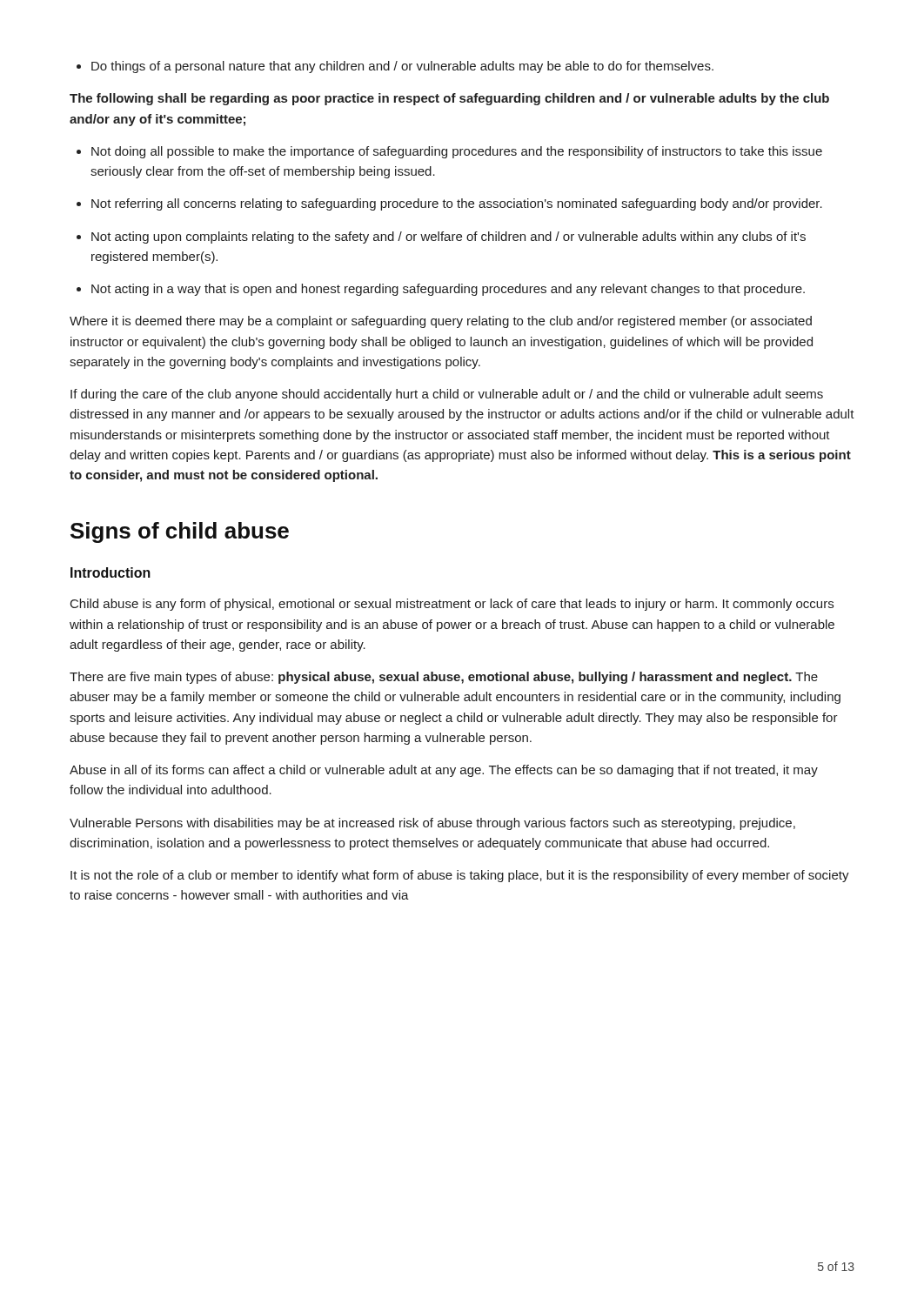This screenshot has height=1305, width=924.
Task: Find the block on this page that starts "Not acting upon complaints"
Action: click(462, 246)
